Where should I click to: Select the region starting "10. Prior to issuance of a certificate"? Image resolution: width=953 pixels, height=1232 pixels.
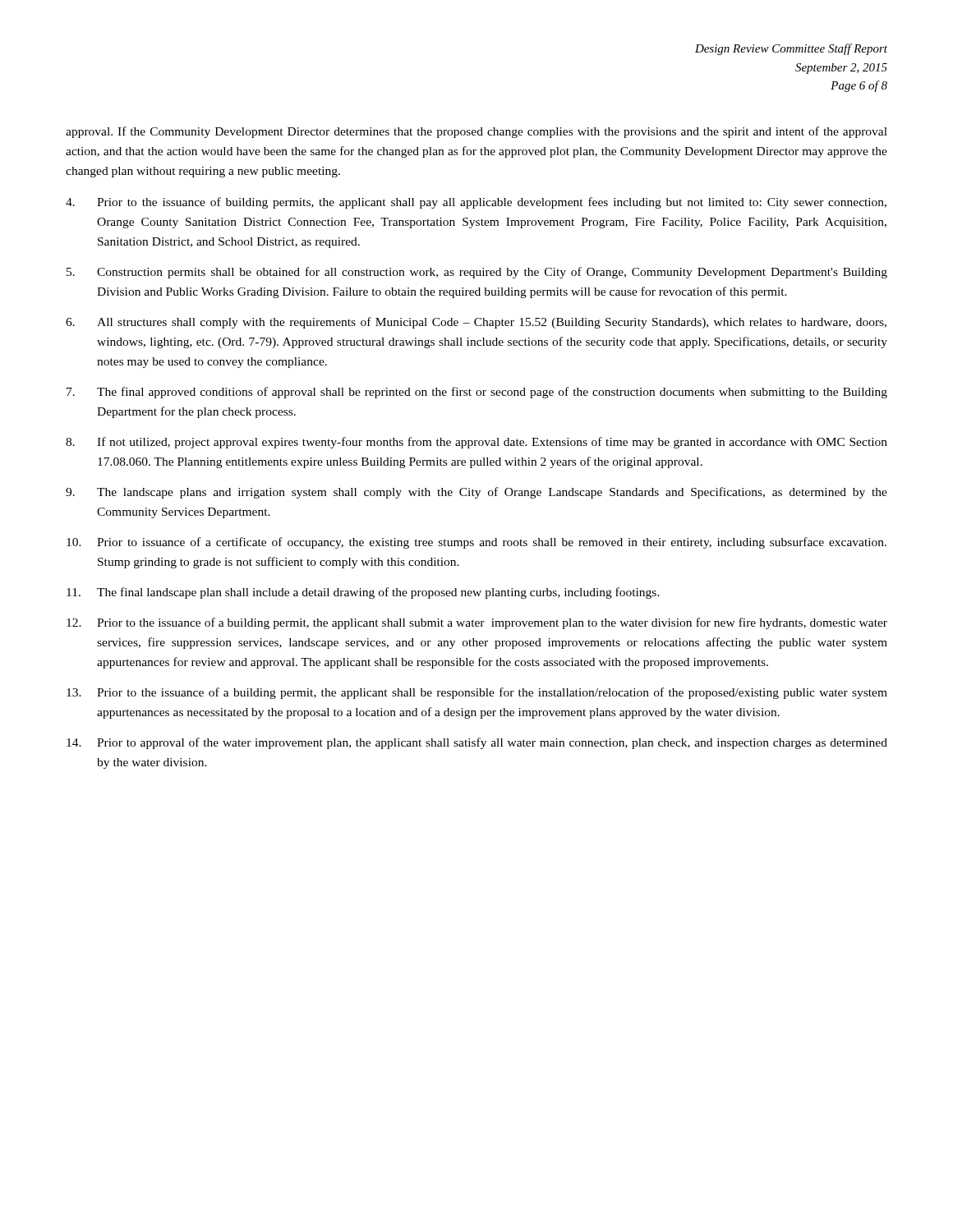(476, 552)
